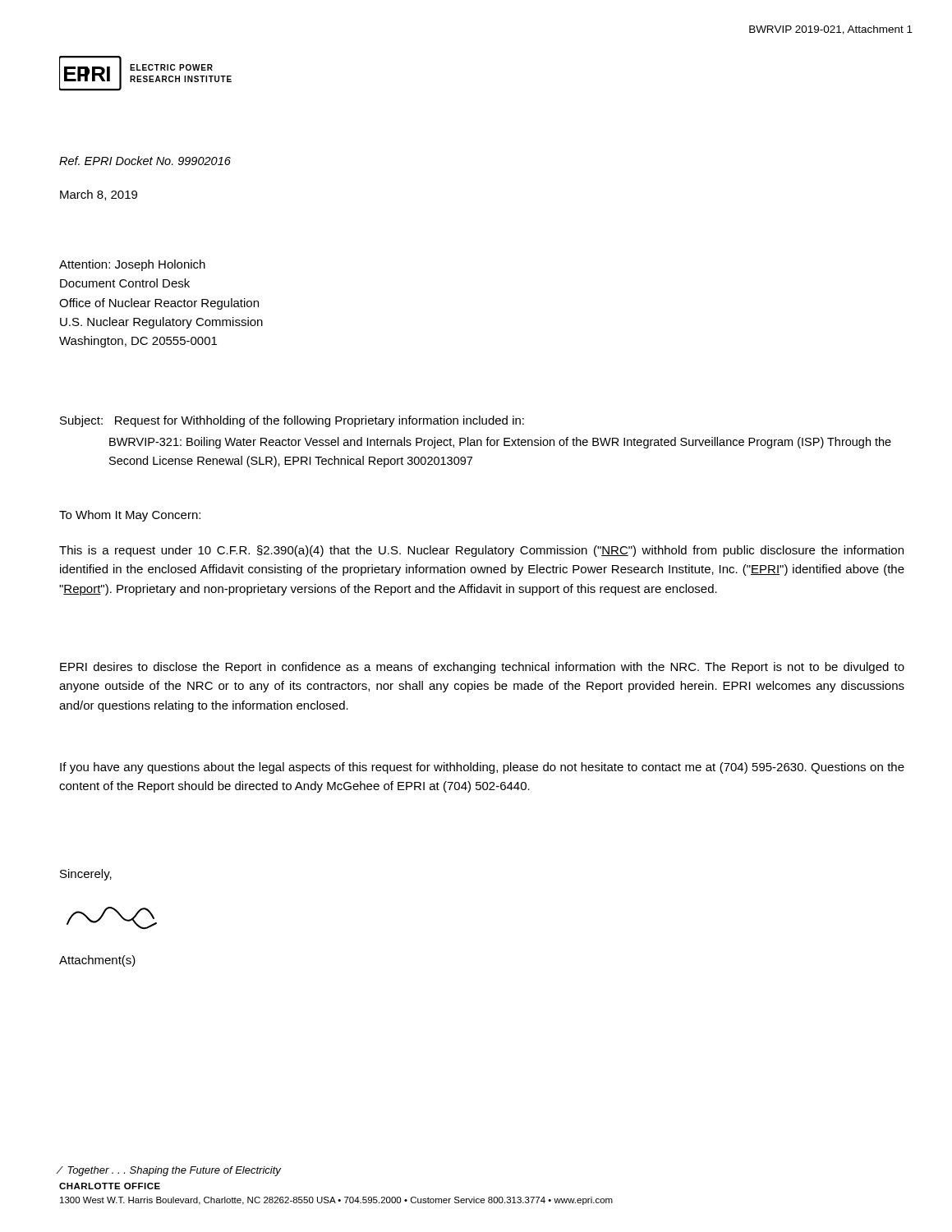Point to the block beginning "Attention: Joseph Holonich Document Control"
The image size is (952, 1232).
coord(161,302)
